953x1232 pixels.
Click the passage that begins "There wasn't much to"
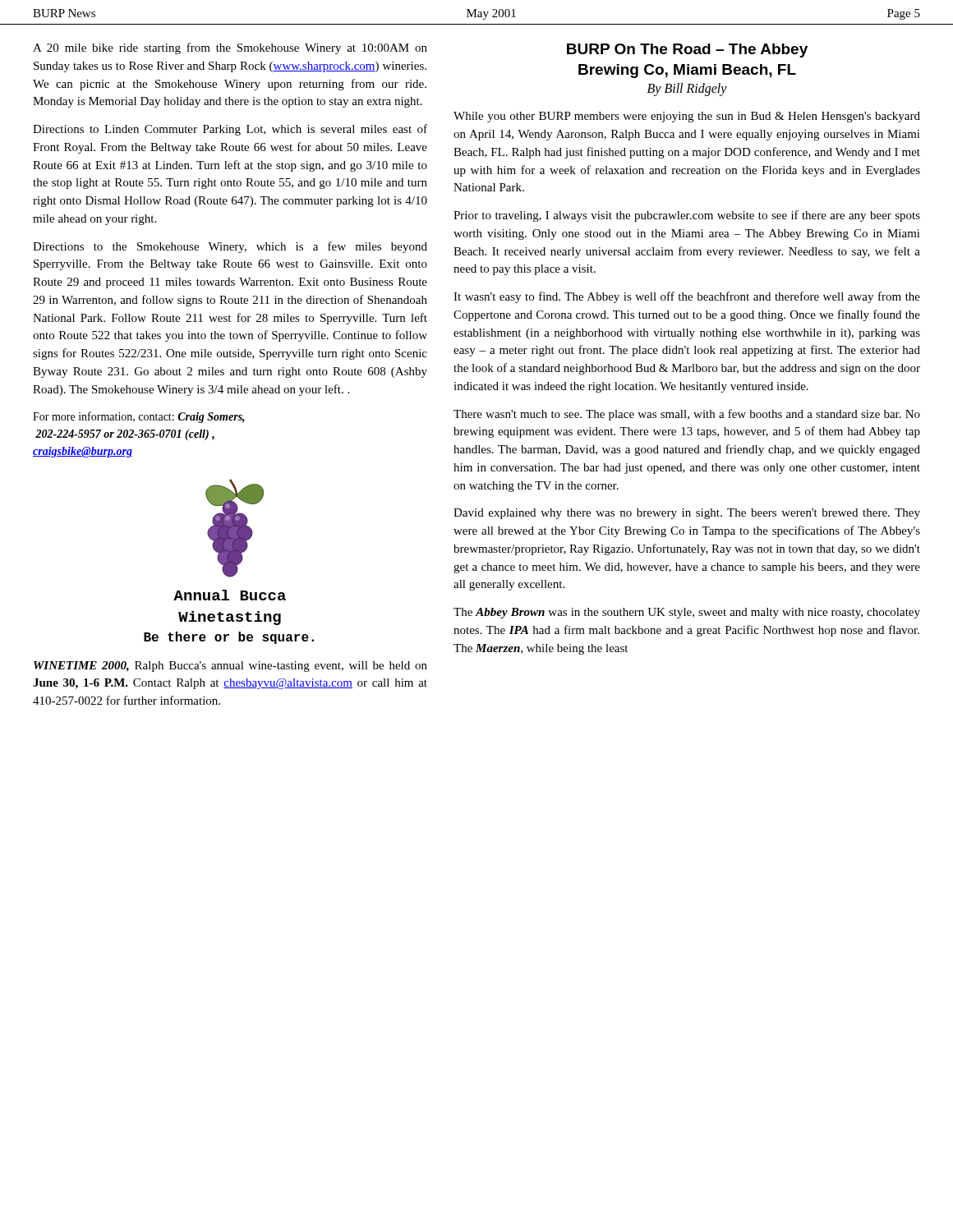[687, 450]
